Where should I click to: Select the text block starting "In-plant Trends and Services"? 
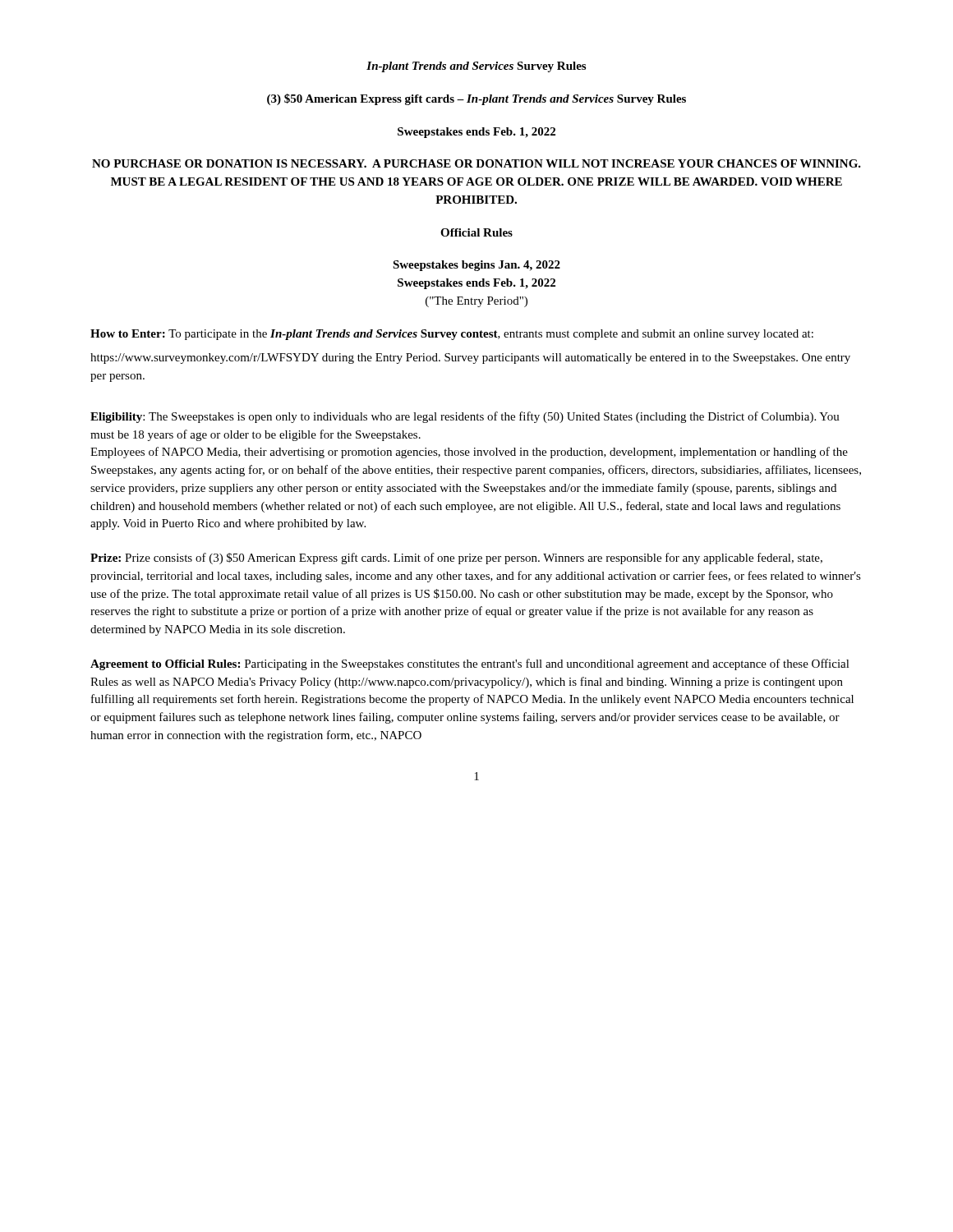tap(476, 66)
